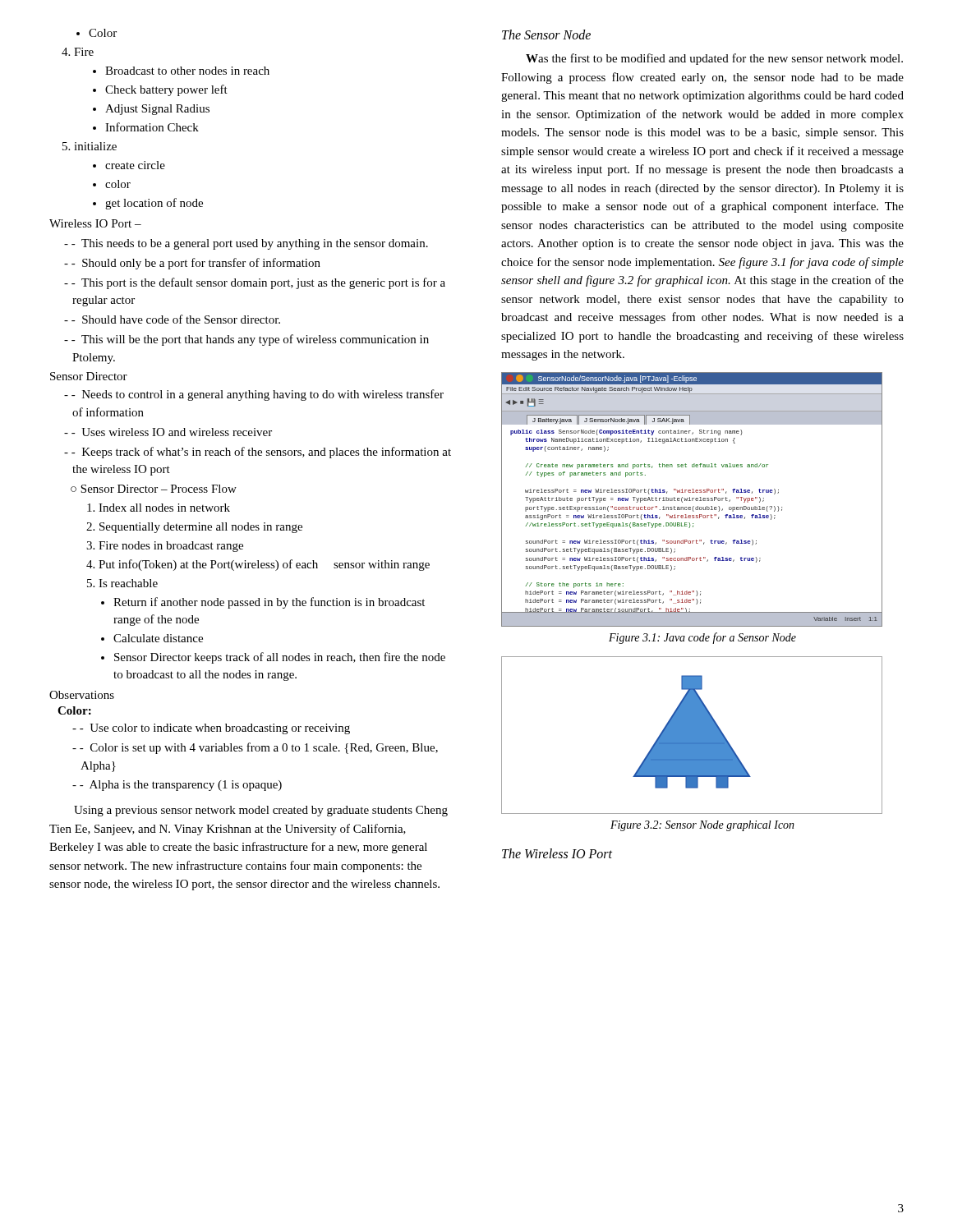Locate the passage starting "4. Fire"
The height and width of the screenshot is (1232, 953).
72,52
